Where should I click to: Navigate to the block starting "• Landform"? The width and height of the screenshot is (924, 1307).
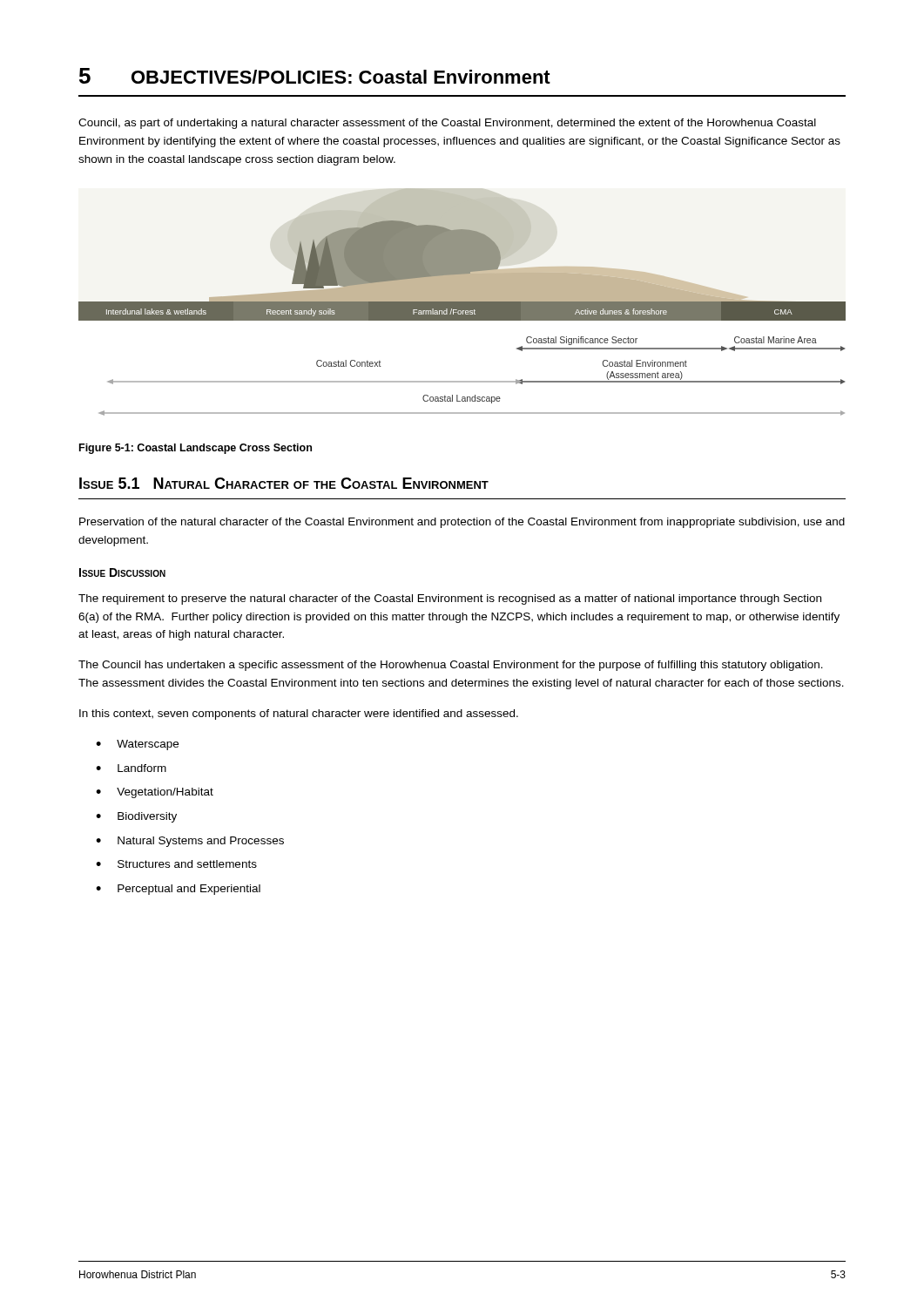coord(131,769)
